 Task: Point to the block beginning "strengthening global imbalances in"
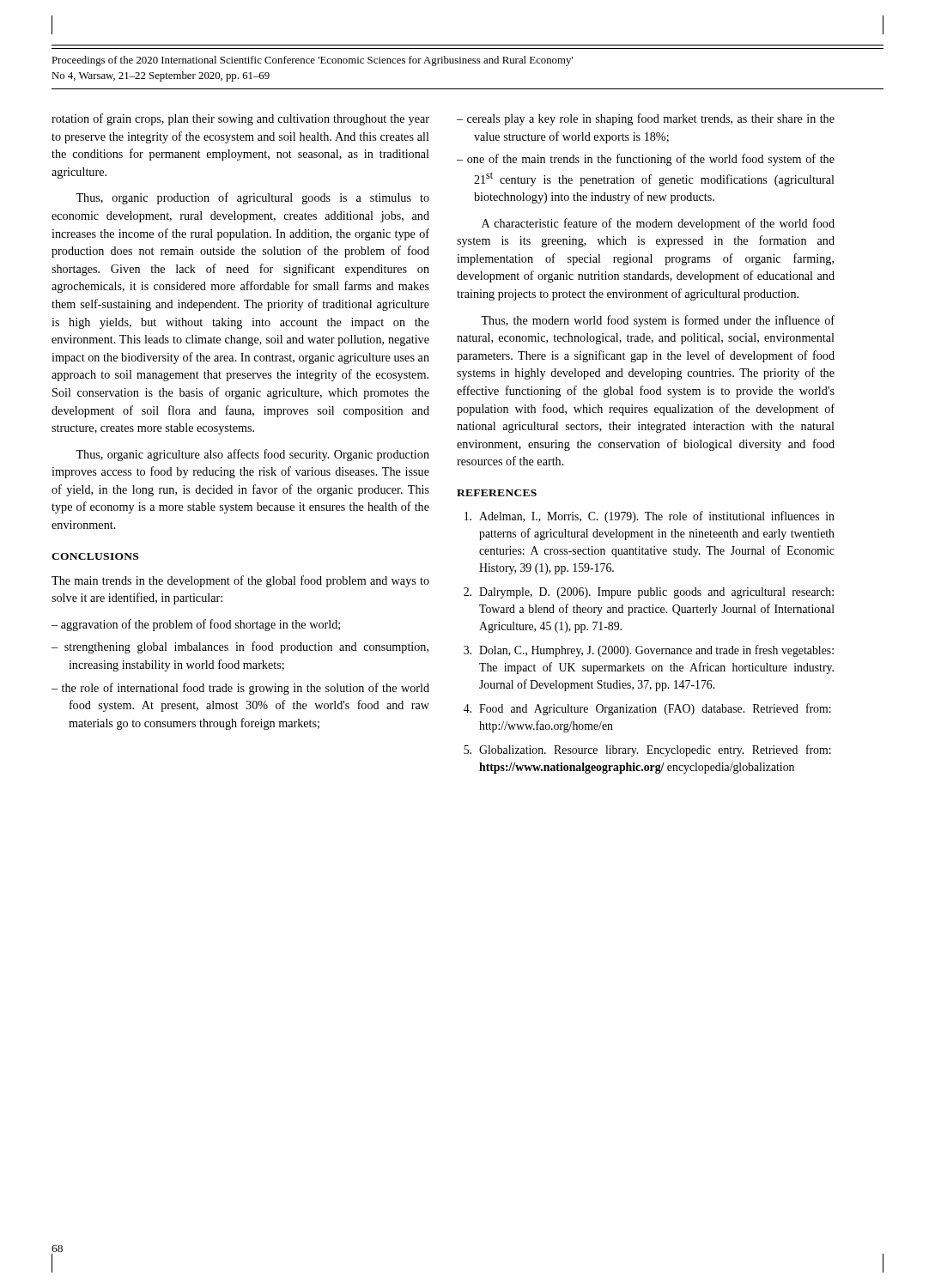pyautogui.click(x=240, y=656)
